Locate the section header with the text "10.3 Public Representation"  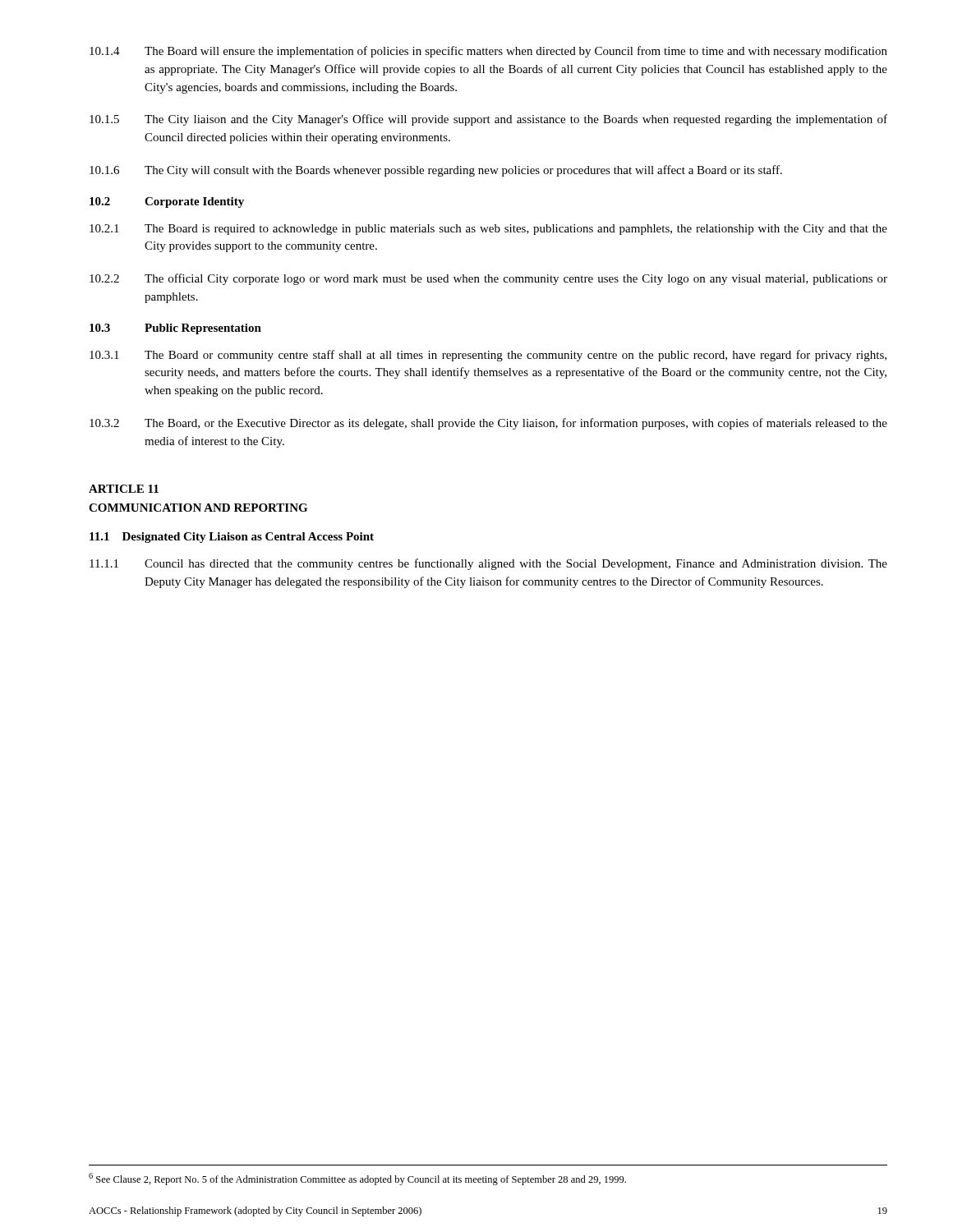175,328
